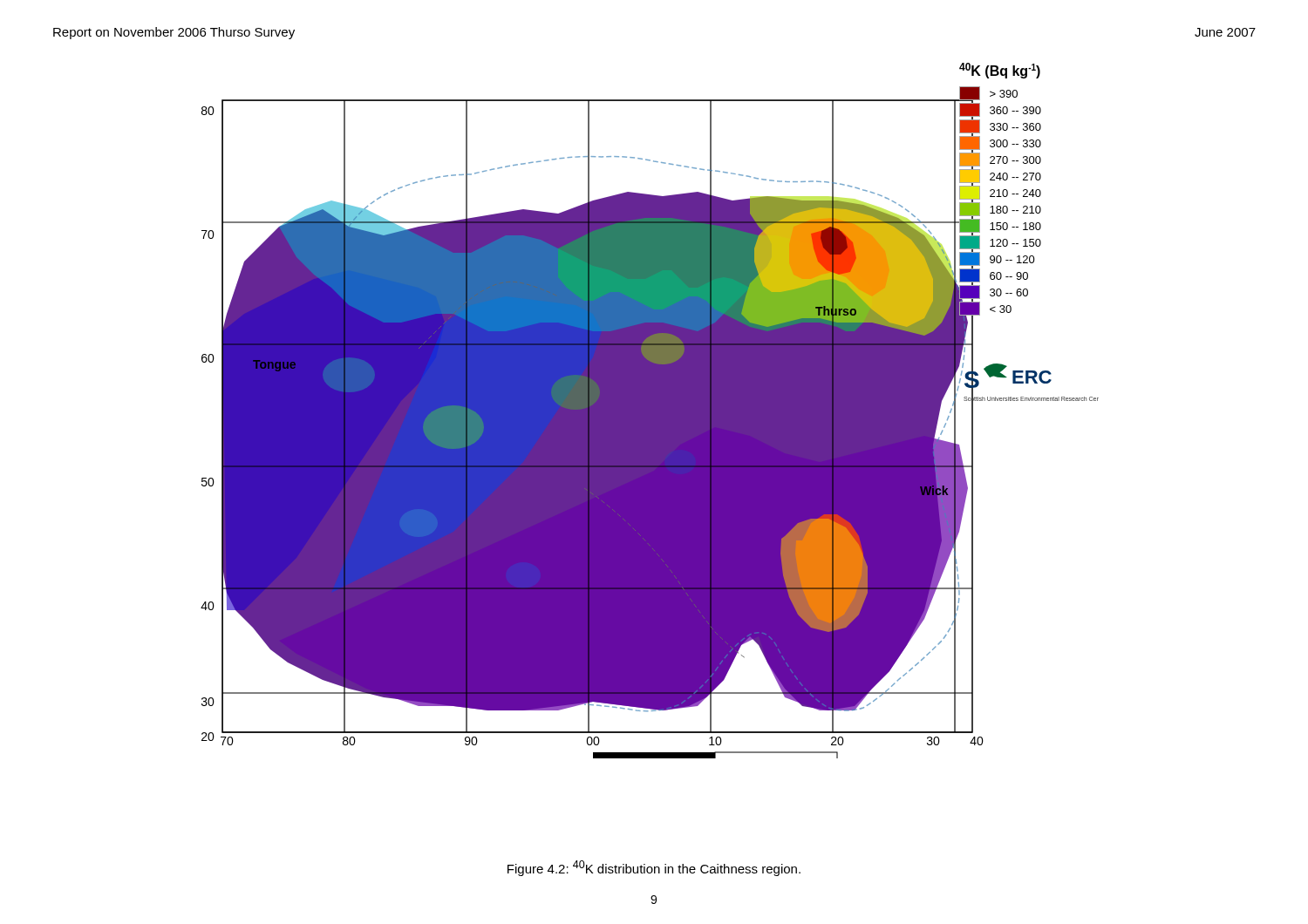The height and width of the screenshot is (924, 1308).
Task: Click on the map
Action: [x=654, y=410]
